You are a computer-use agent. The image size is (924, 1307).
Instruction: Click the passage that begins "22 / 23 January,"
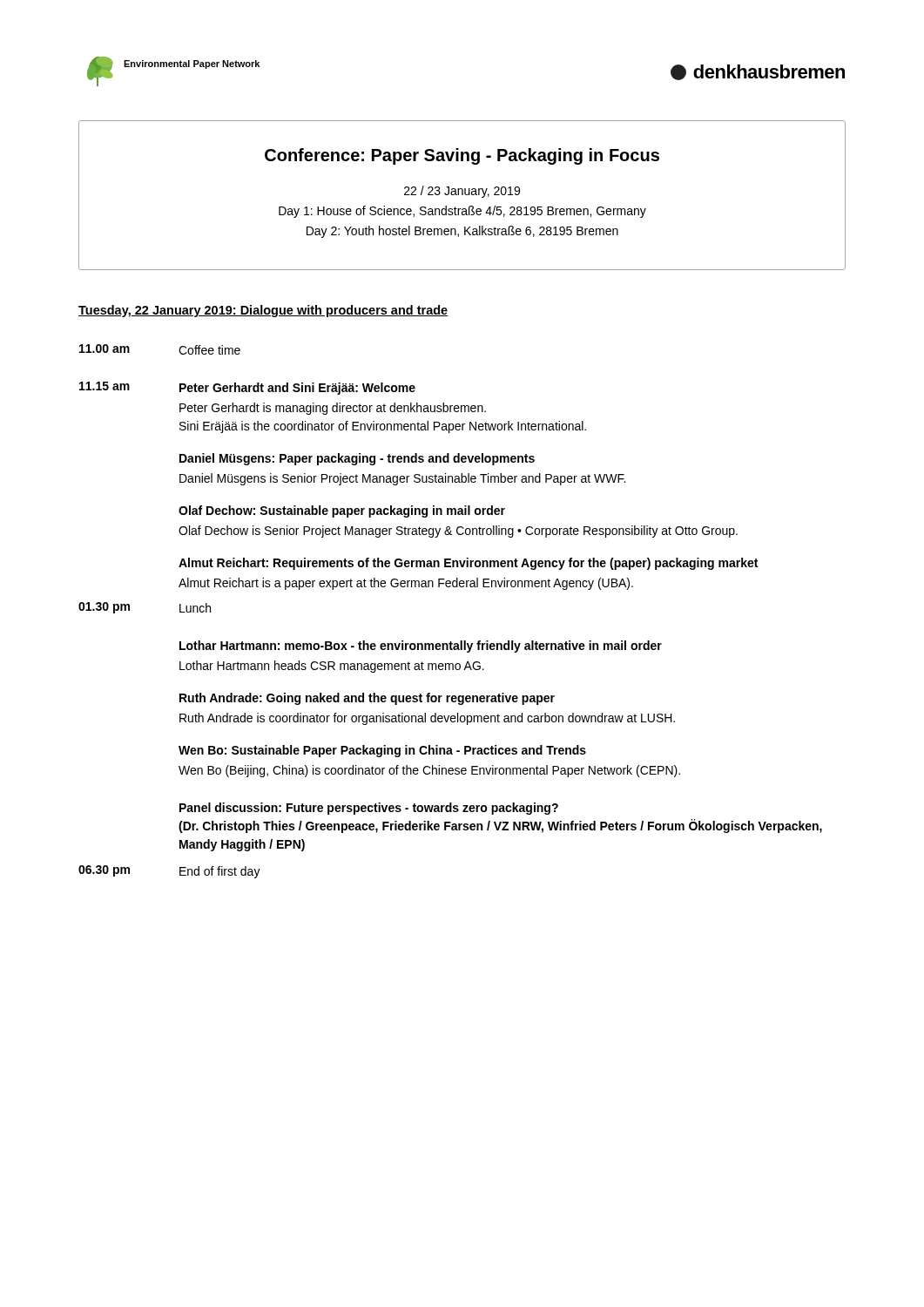pyautogui.click(x=462, y=211)
